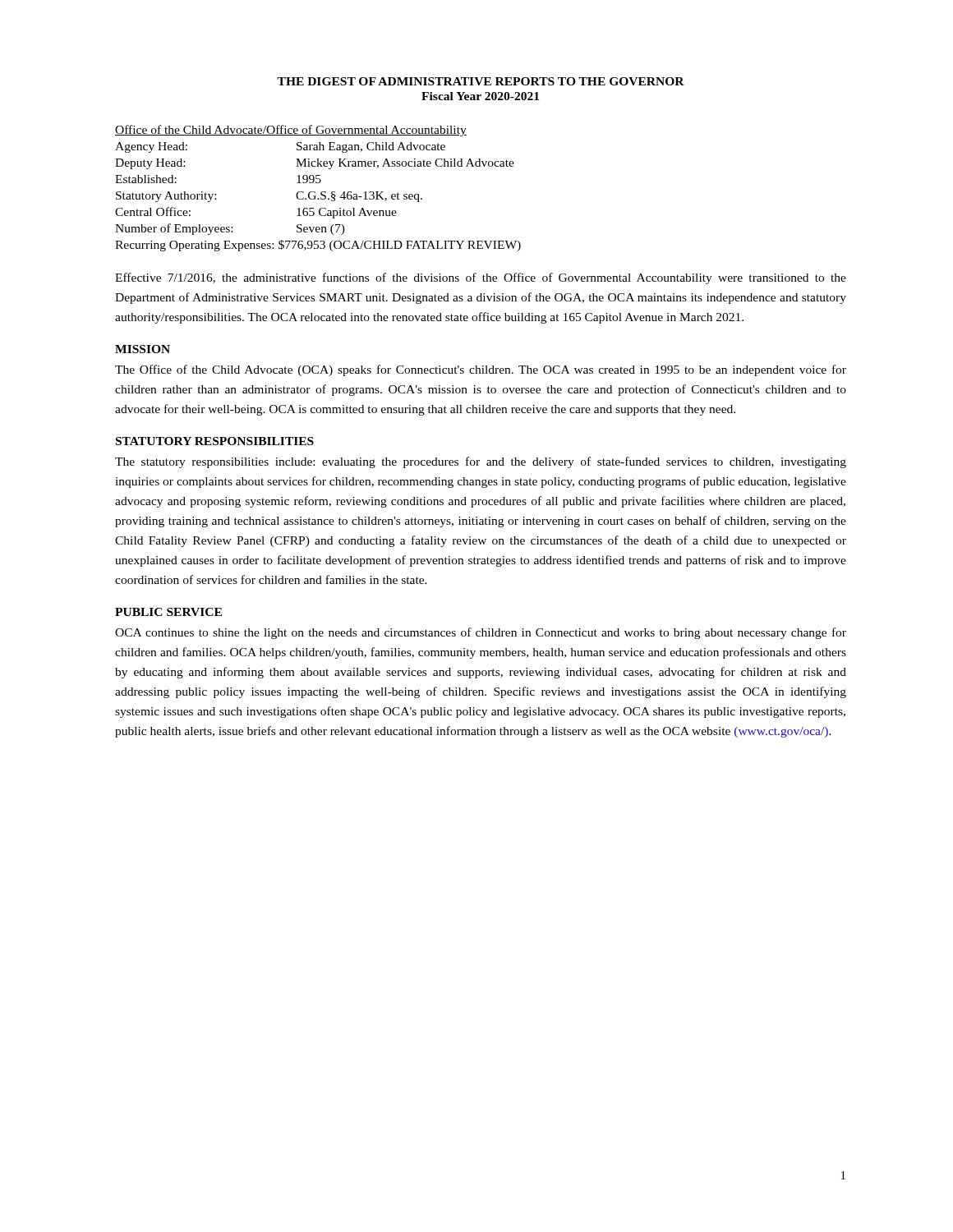953x1232 pixels.
Task: Find the region starting "THE DIGEST OF ADMINISTRATIVE REPORTS TO THE GOVERNOR"
Action: tap(481, 89)
